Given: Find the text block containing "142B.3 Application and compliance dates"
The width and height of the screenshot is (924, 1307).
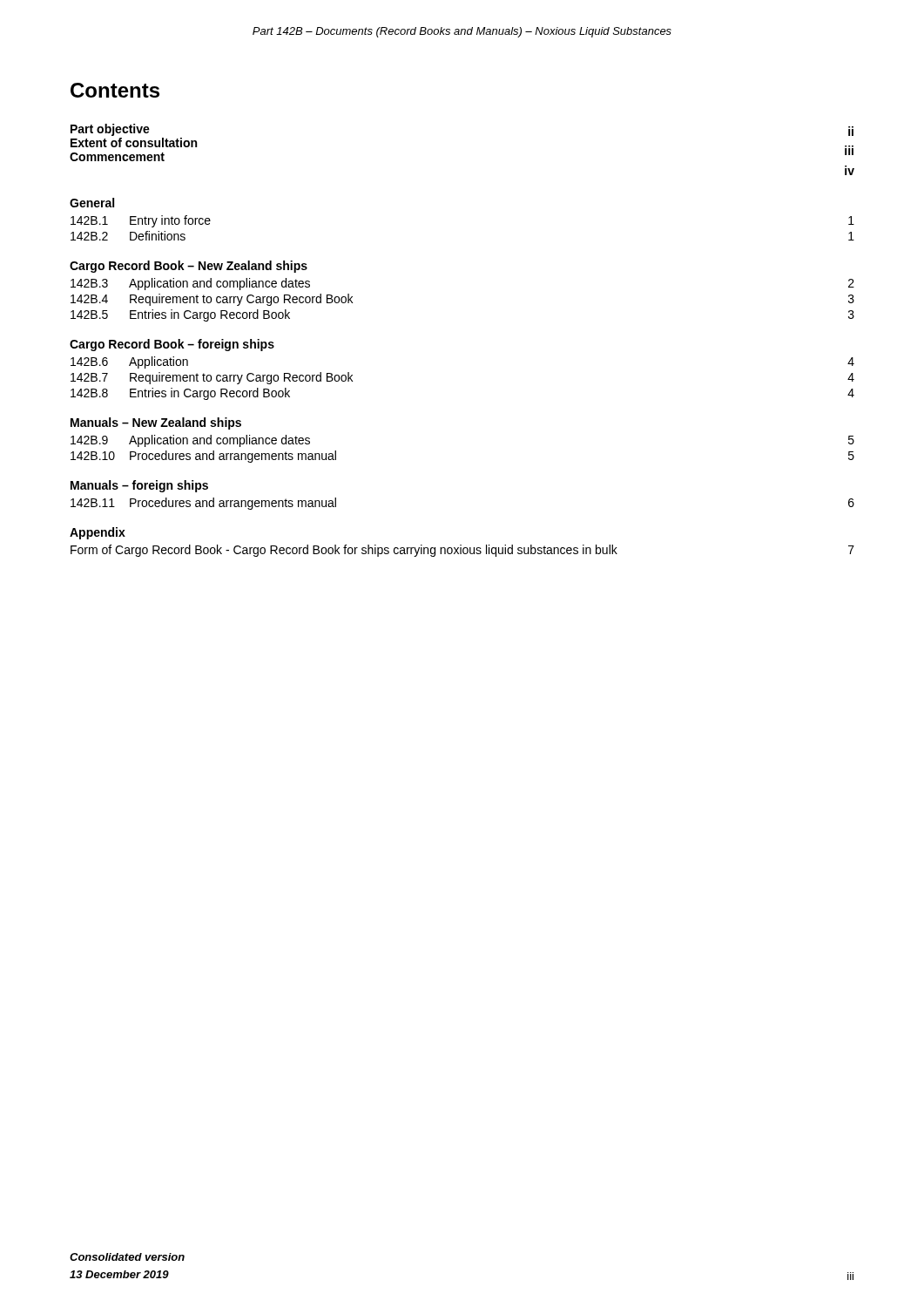Looking at the screenshot, I should pos(87,284).
